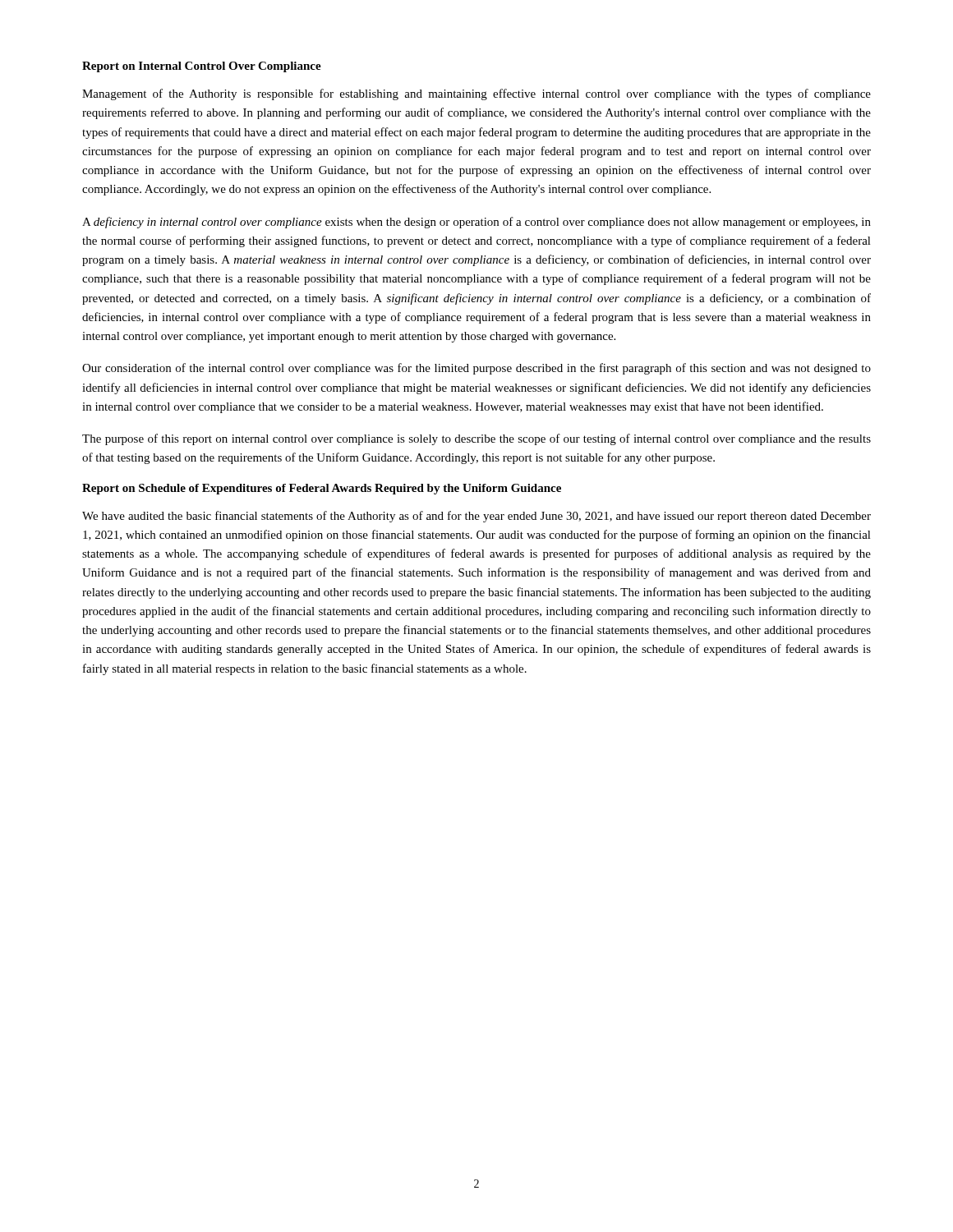Viewport: 953px width, 1232px height.
Task: Where is the passage that starts "Our consideration of"?
Action: pos(476,387)
